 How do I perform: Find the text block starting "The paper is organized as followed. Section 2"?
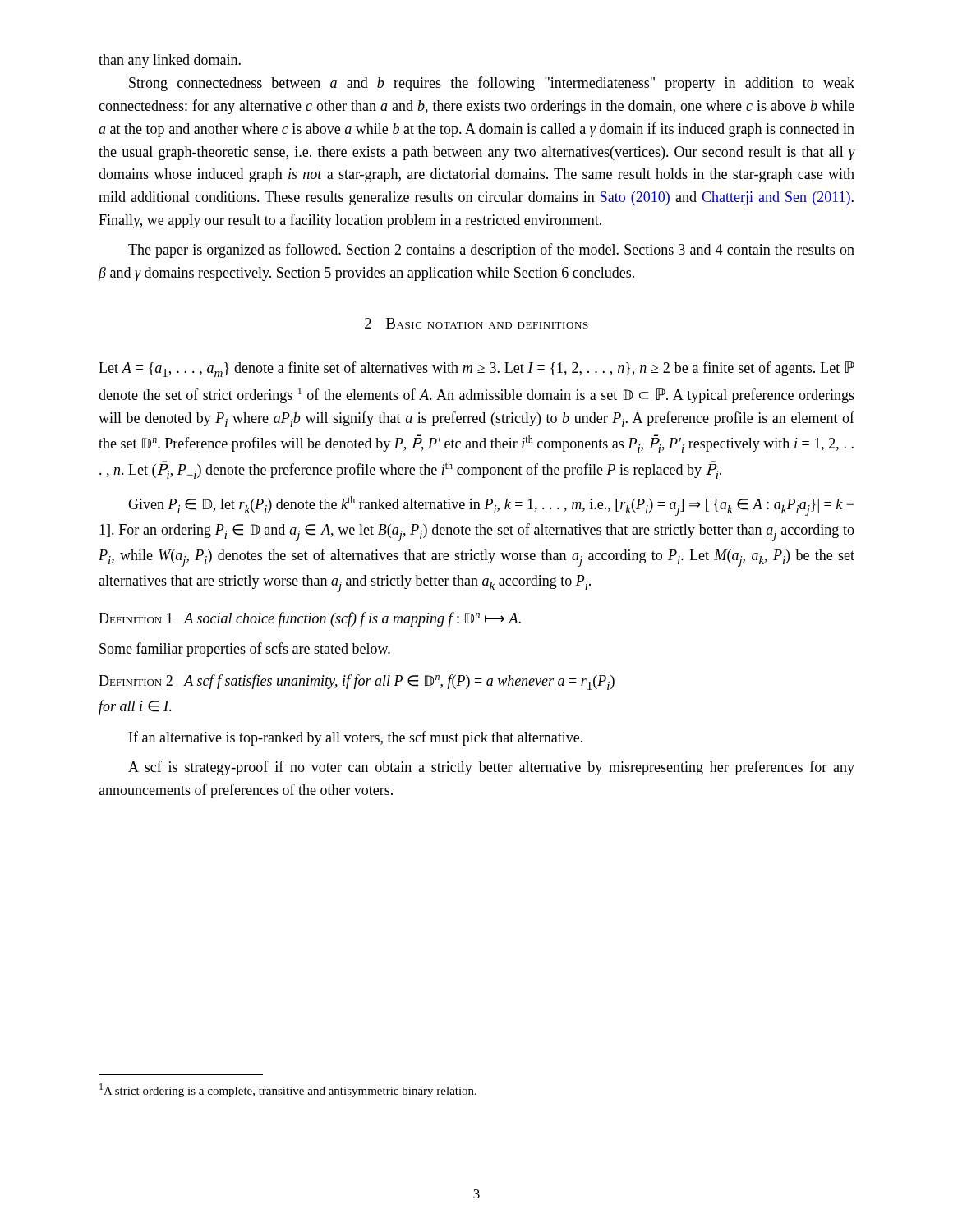tap(476, 262)
